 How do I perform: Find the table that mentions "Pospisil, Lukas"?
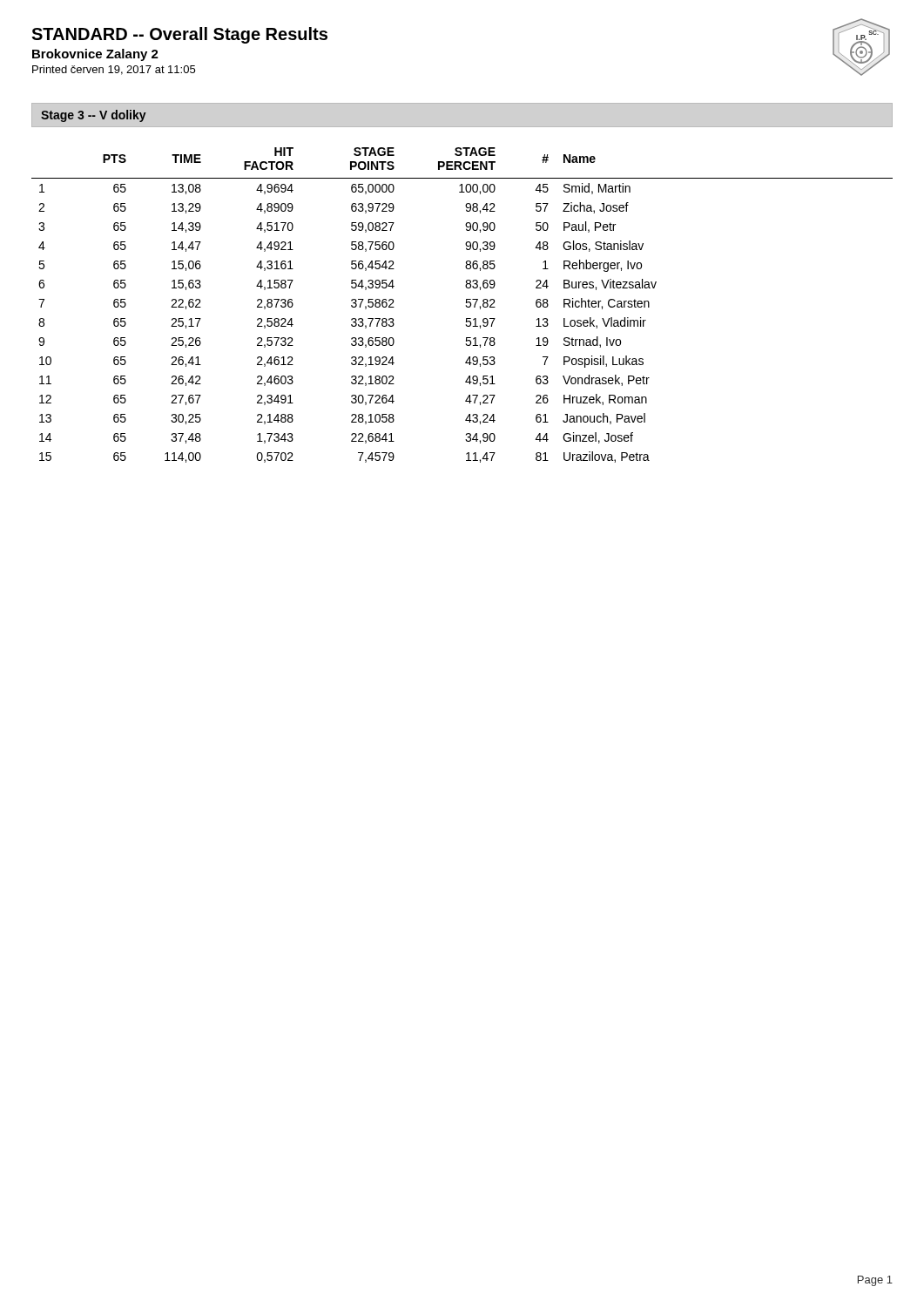tap(462, 304)
